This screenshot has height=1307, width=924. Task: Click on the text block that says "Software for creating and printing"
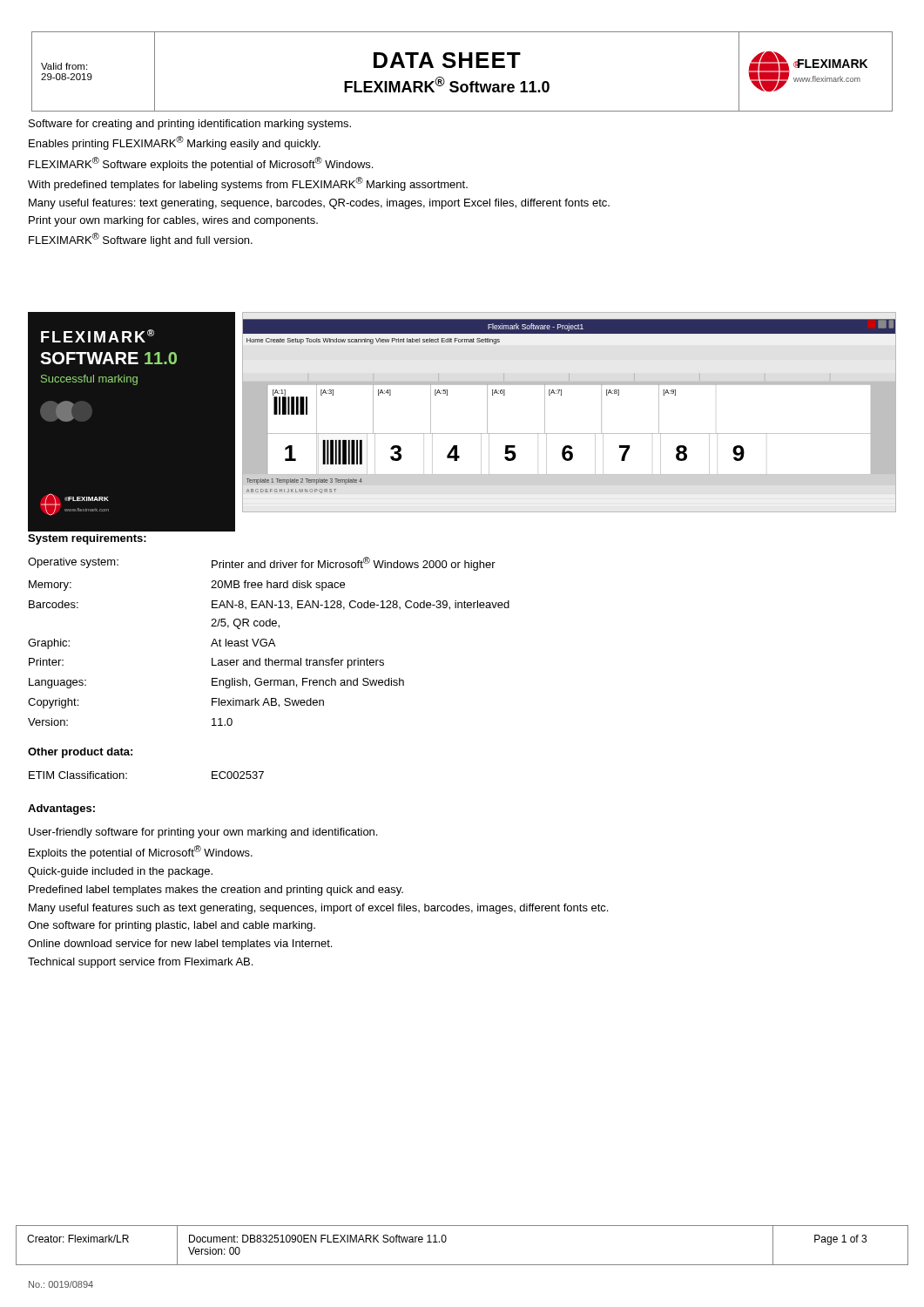(x=462, y=182)
